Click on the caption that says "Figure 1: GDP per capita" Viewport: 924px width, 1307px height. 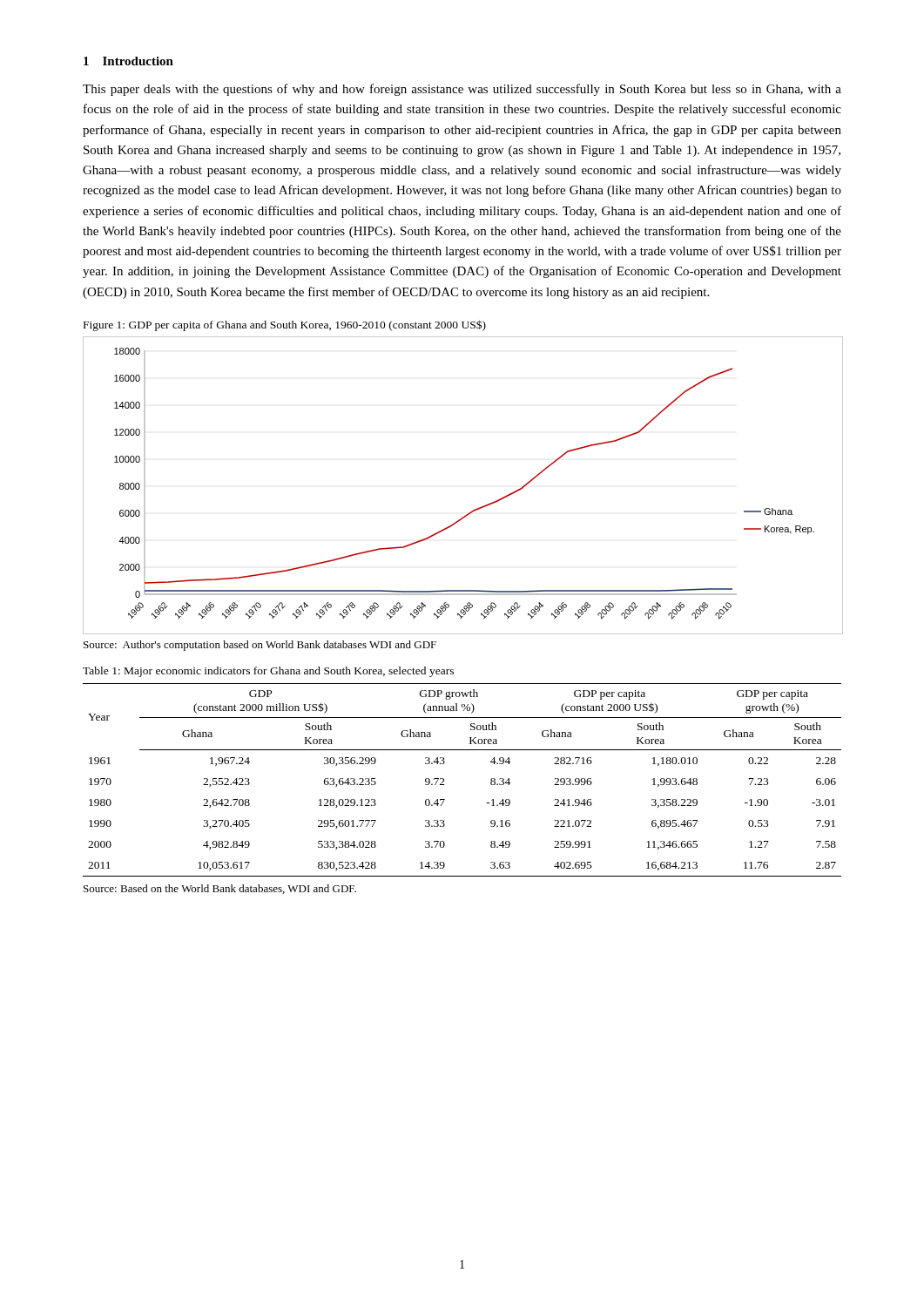tap(284, 324)
